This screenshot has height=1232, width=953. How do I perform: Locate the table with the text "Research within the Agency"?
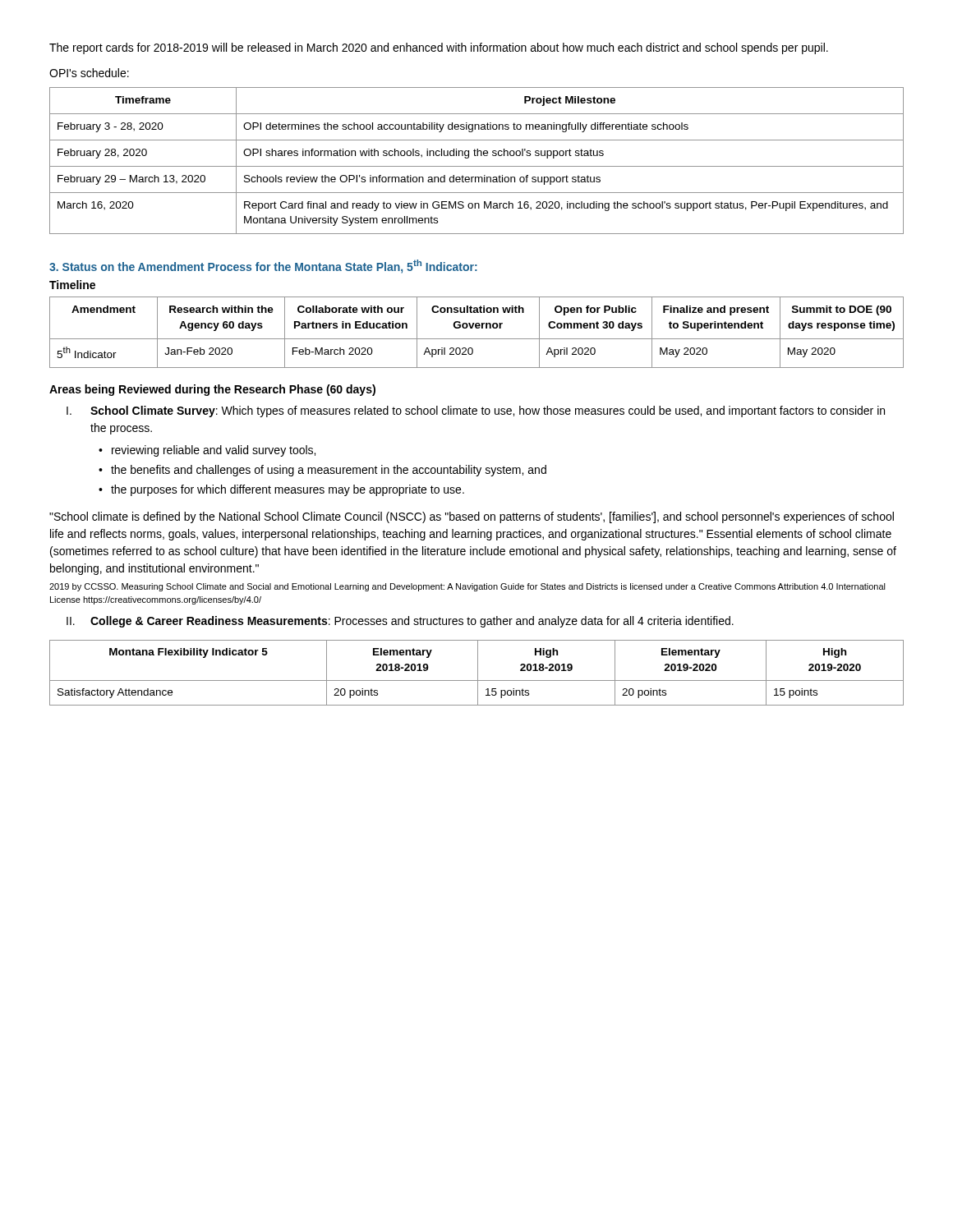click(x=476, y=332)
